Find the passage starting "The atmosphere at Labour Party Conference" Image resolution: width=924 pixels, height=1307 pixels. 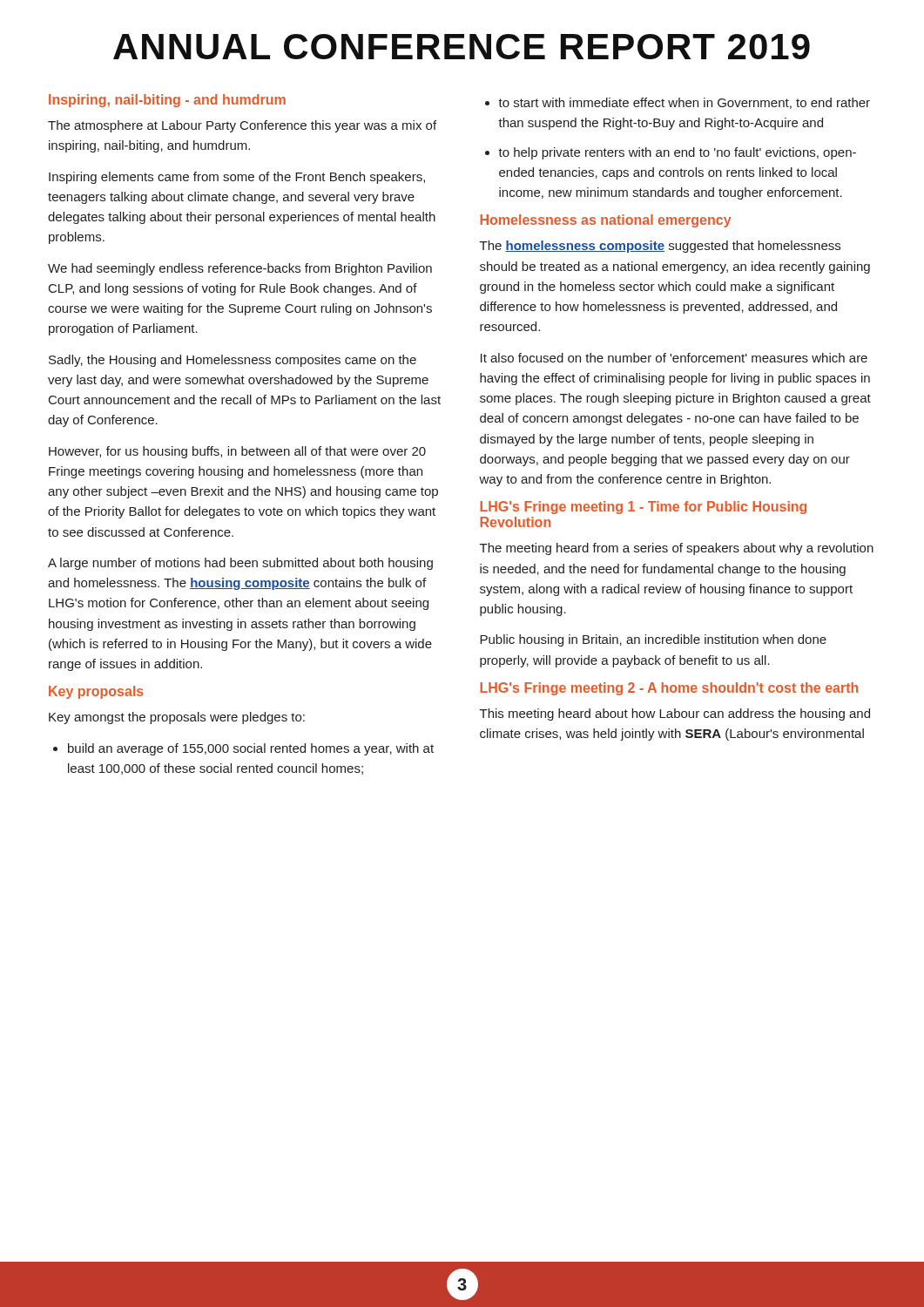coord(246,135)
